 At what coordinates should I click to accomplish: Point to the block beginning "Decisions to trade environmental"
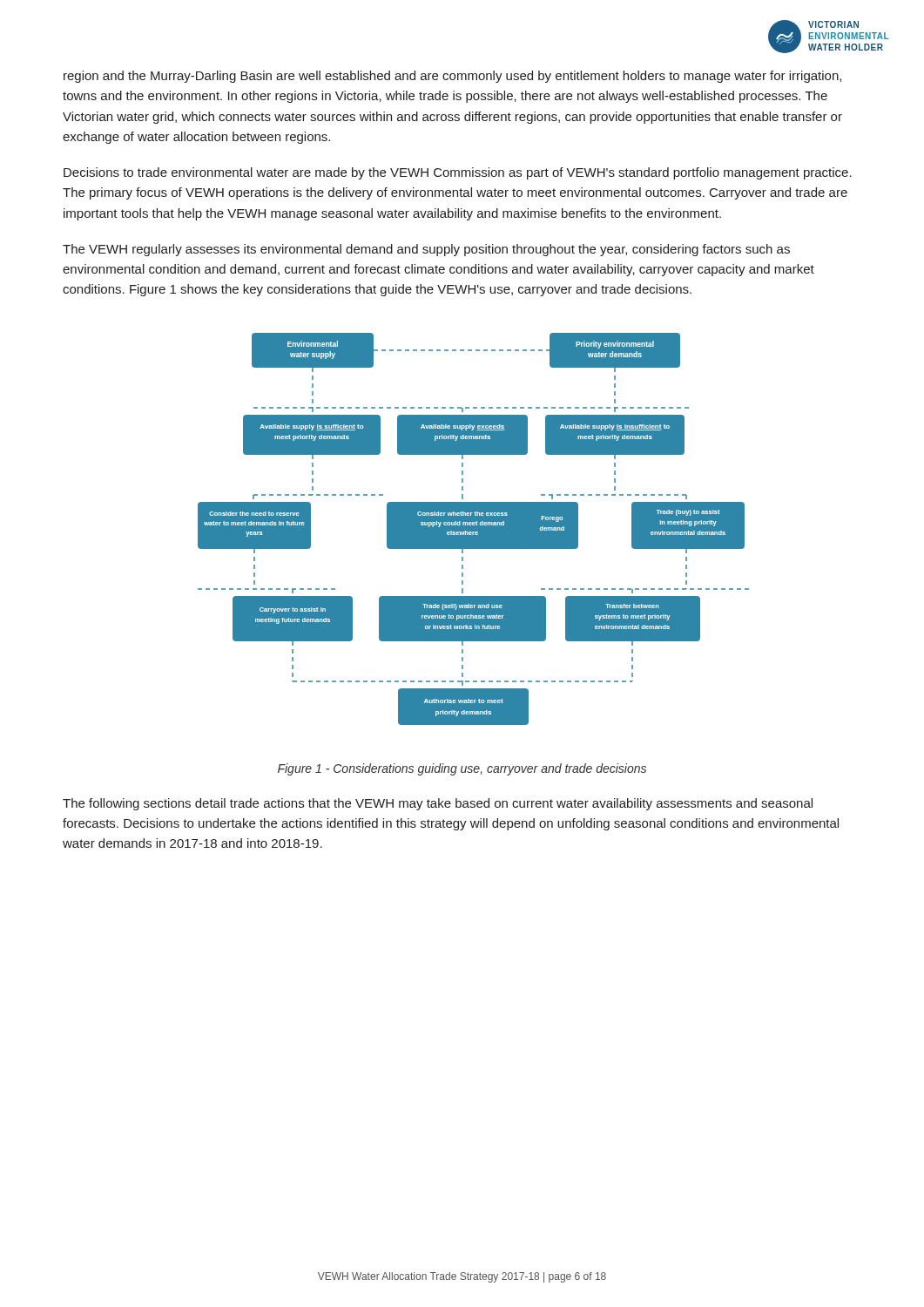coord(457,192)
